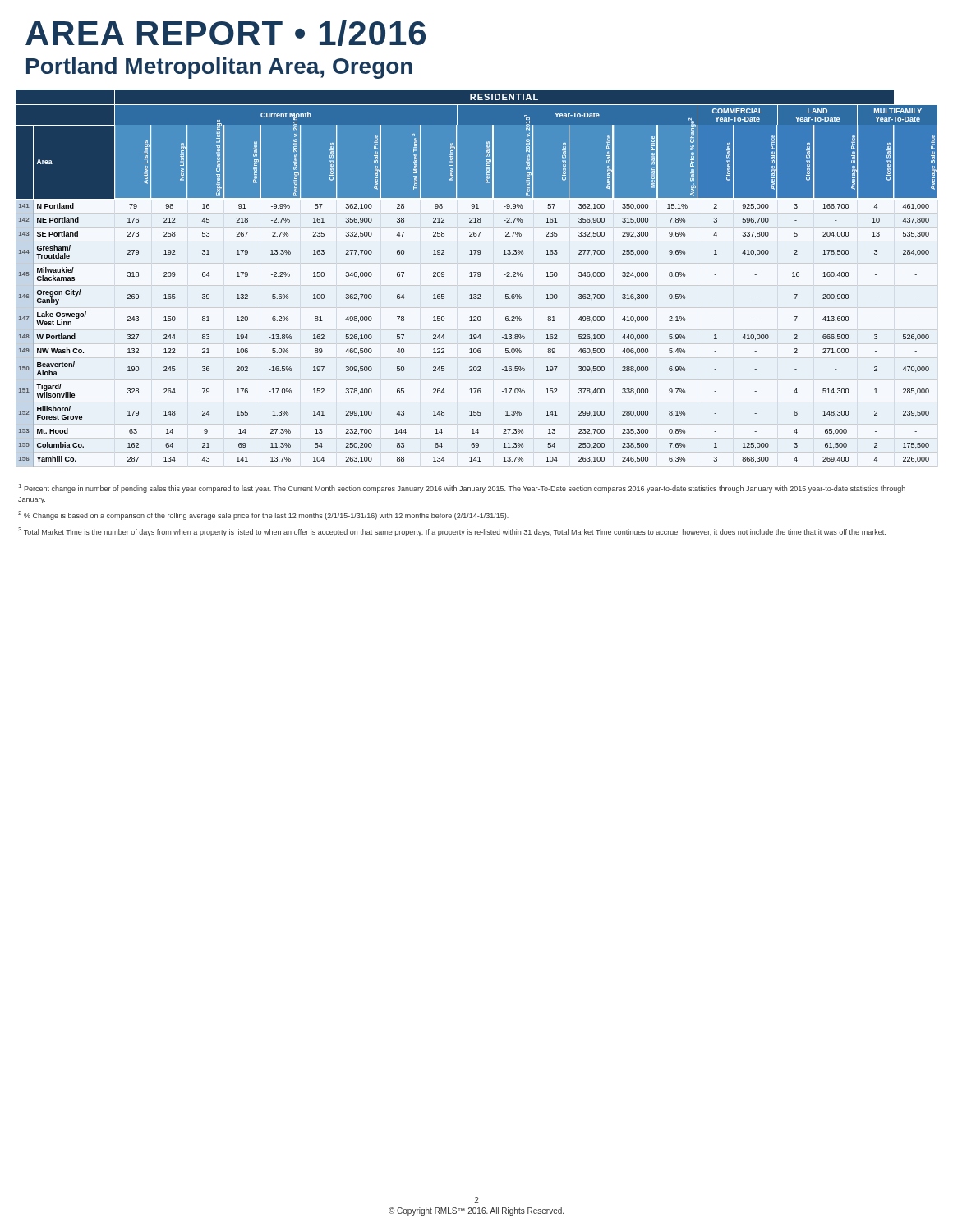Click on the title containing "AREA REPORT • 1/2016 Portland Metropolitan Area, Oregon"
This screenshot has height=1232, width=953.
click(x=226, y=33)
